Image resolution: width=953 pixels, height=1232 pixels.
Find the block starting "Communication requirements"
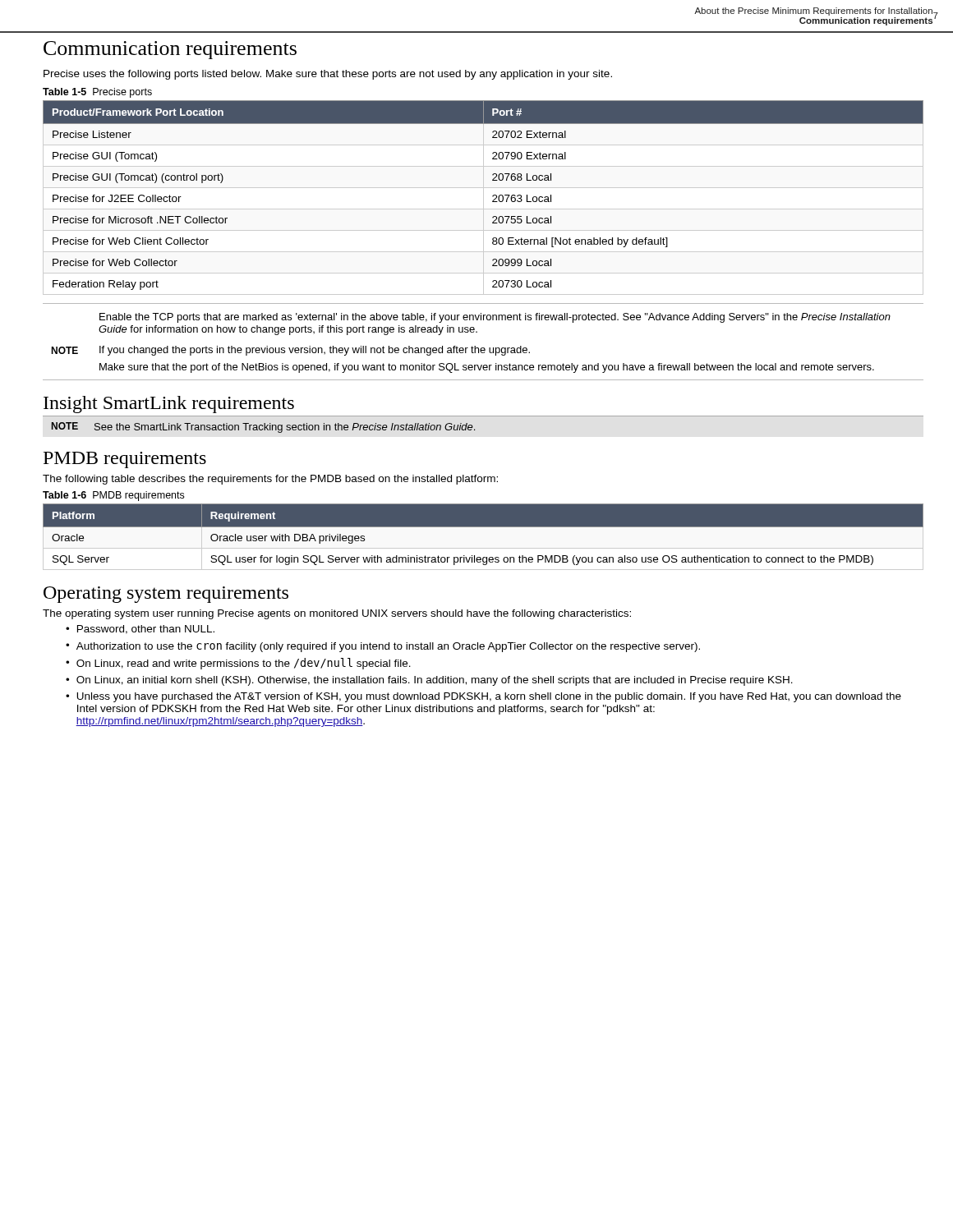pyautogui.click(x=170, y=50)
